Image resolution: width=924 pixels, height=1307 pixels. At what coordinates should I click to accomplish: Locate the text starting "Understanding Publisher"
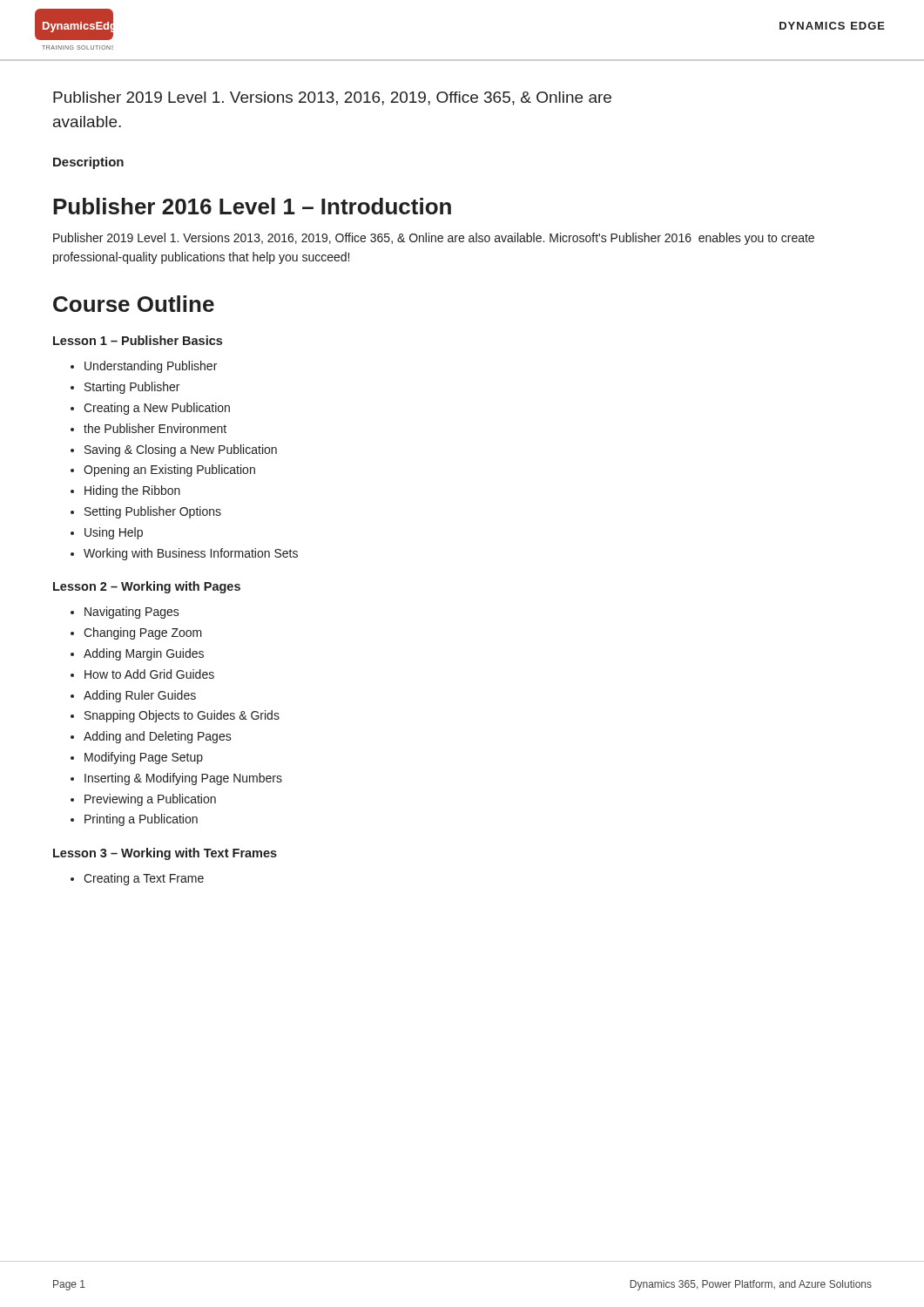coord(150,366)
